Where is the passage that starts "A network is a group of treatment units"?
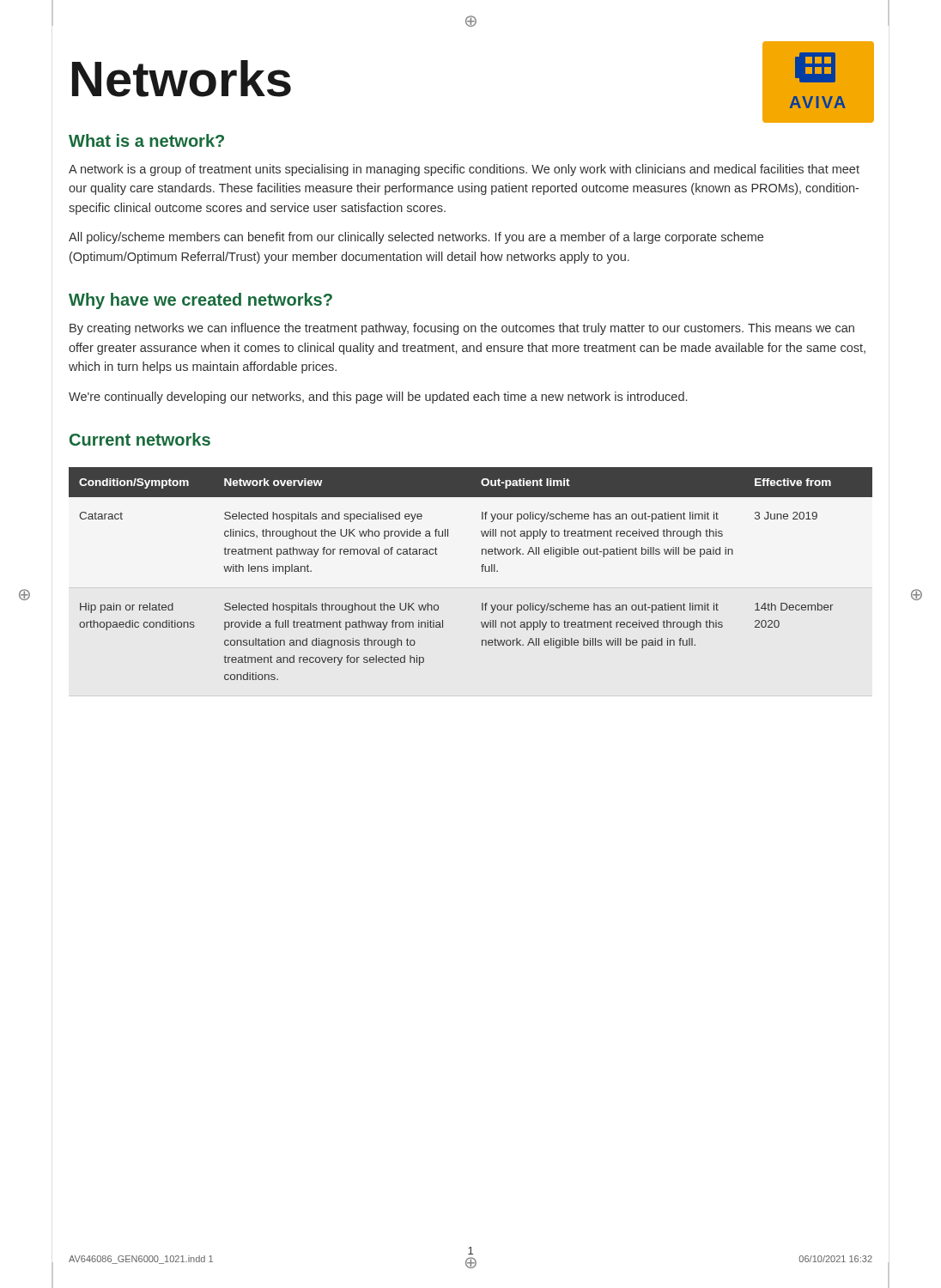Screen dimensions: 1288x941 point(464,188)
